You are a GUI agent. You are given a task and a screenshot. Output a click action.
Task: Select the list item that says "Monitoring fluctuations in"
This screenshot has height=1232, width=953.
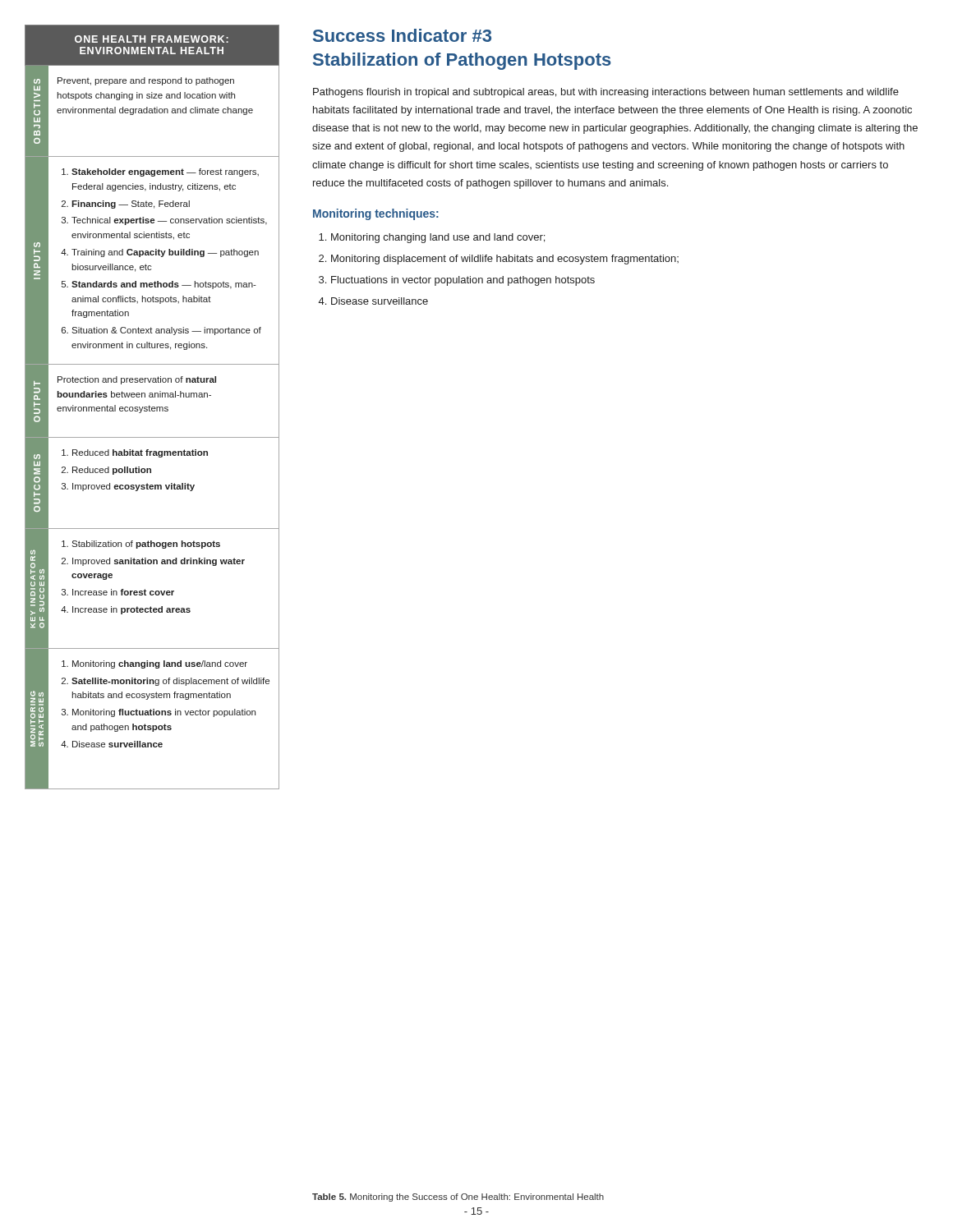164,720
